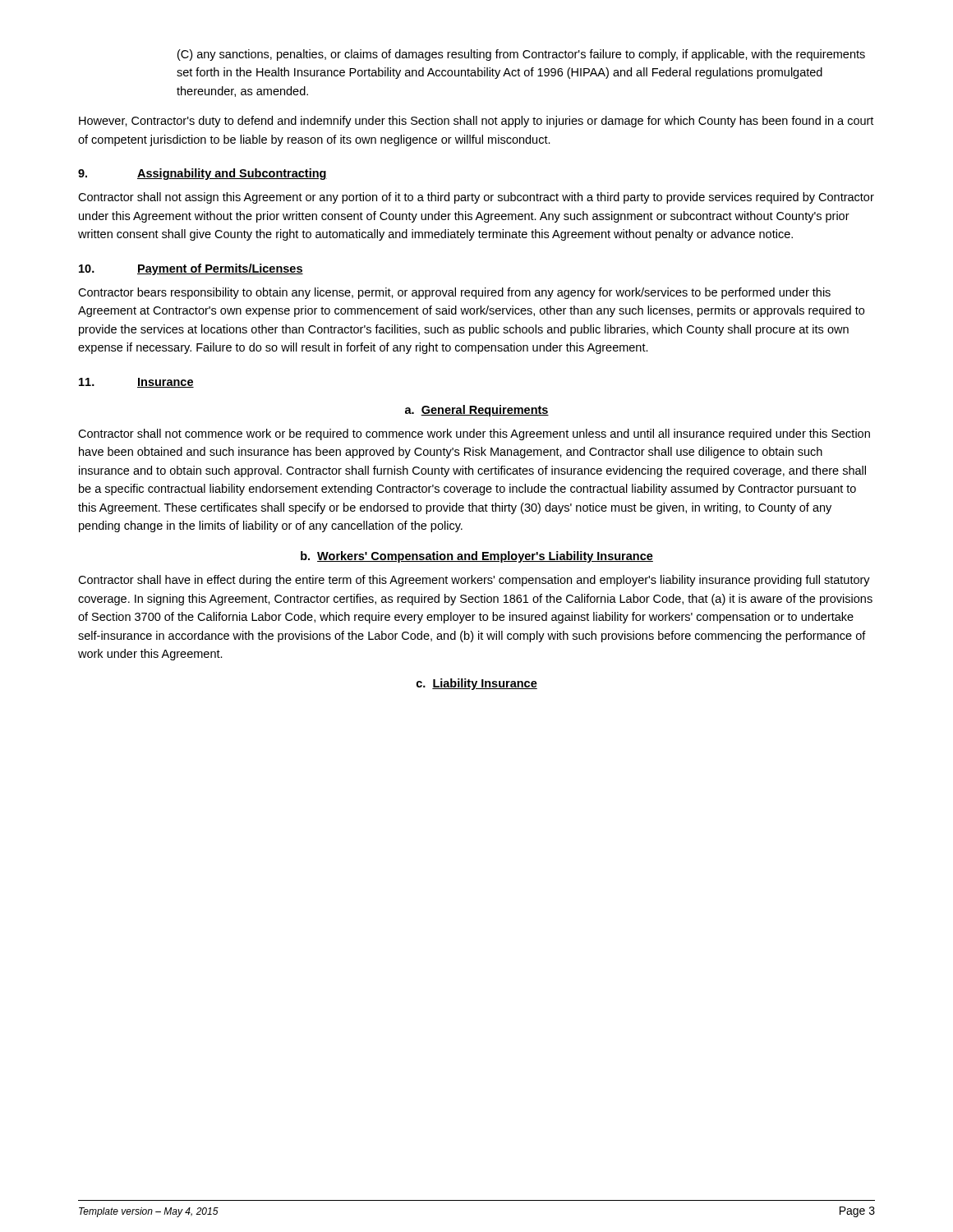Image resolution: width=953 pixels, height=1232 pixels.
Task: Select the block starting "However, Contractor's duty to defend and"
Action: [x=476, y=130]
